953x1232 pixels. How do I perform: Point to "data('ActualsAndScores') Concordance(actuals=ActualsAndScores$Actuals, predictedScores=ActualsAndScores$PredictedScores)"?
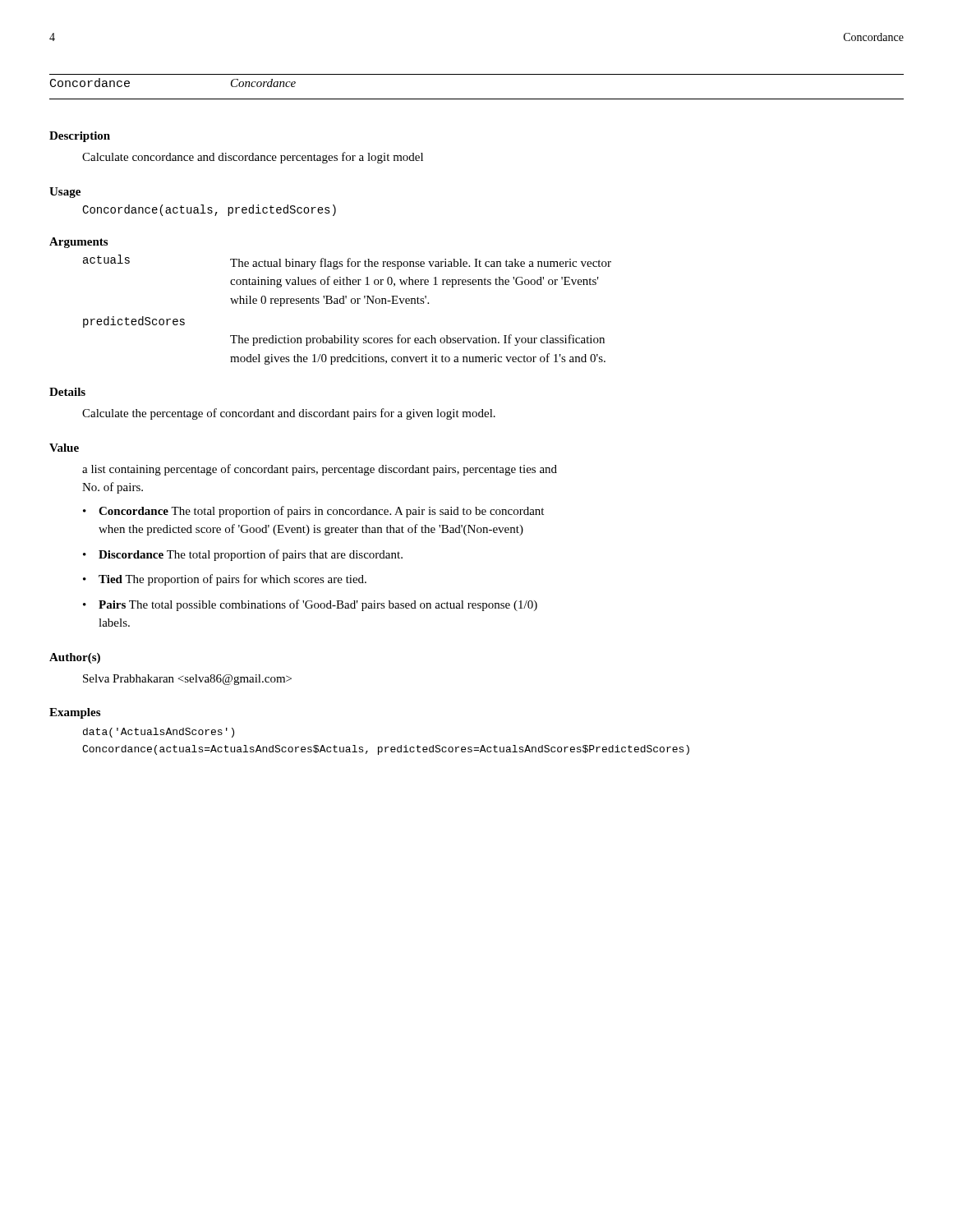pos(387,741)
